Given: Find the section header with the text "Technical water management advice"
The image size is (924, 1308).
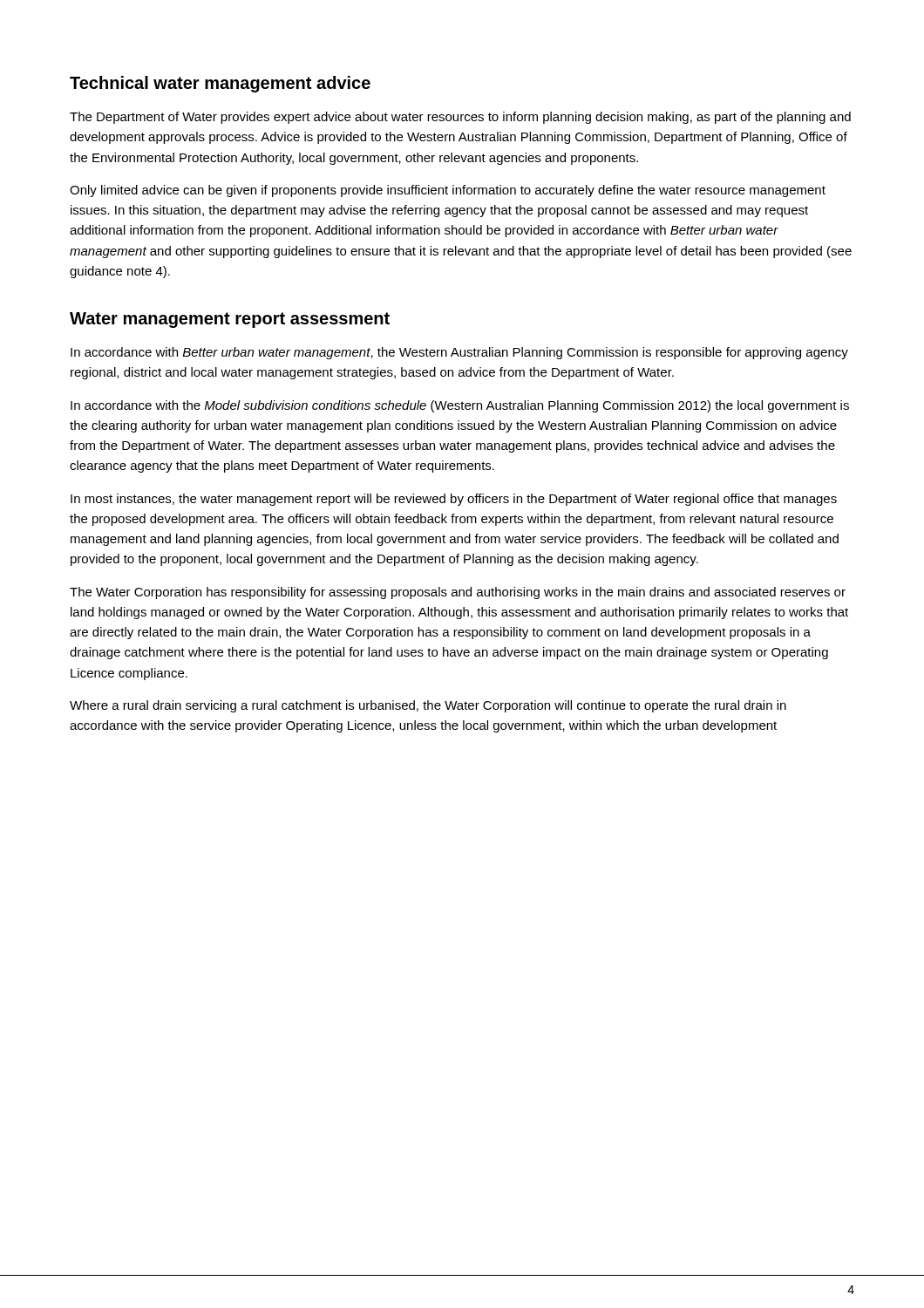Looking at the screenshot, I should pyautogui.click(x=220, y=83).
